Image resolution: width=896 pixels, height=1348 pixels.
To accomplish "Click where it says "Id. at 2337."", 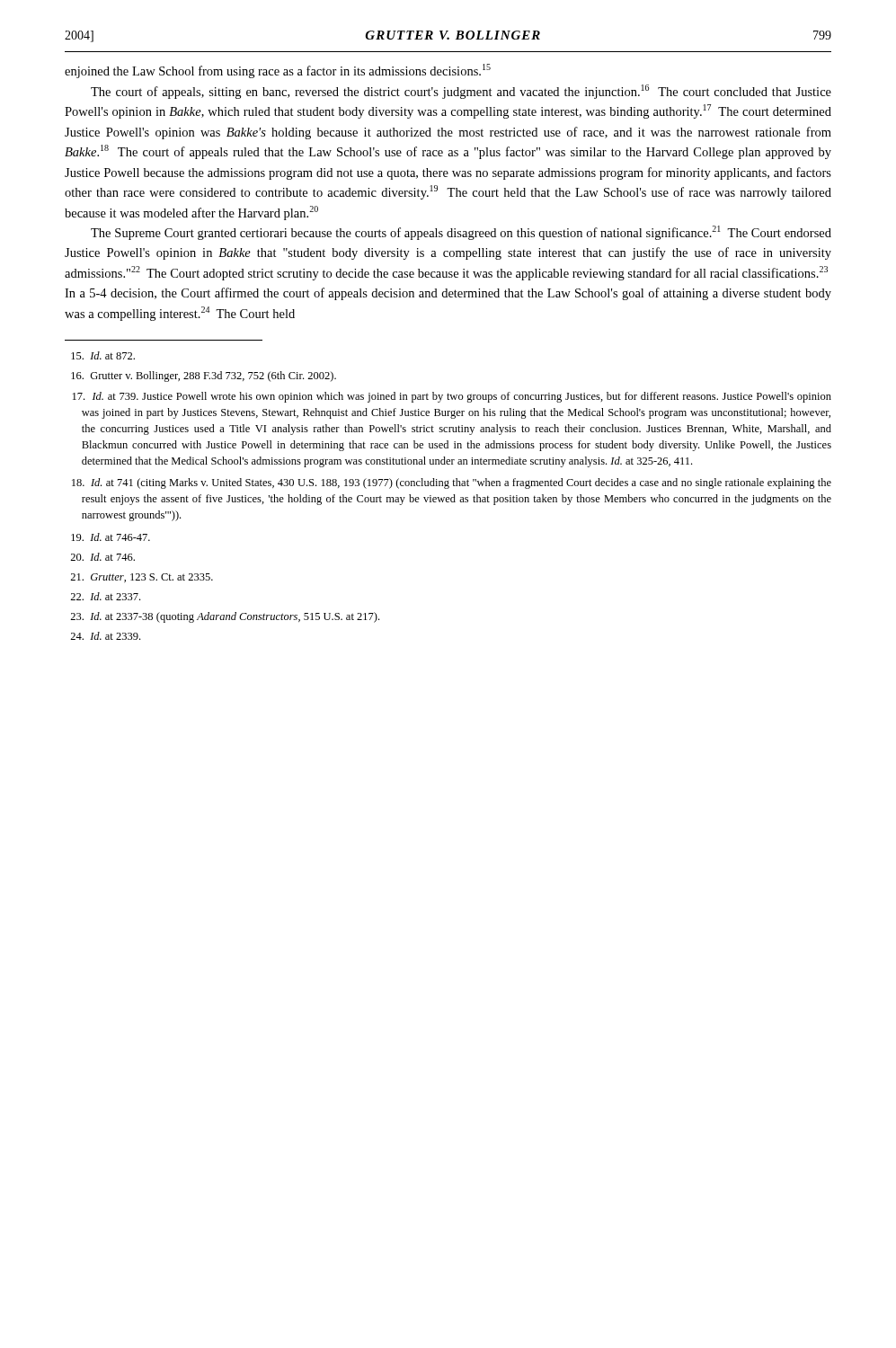I will click(x=103, y=597).
